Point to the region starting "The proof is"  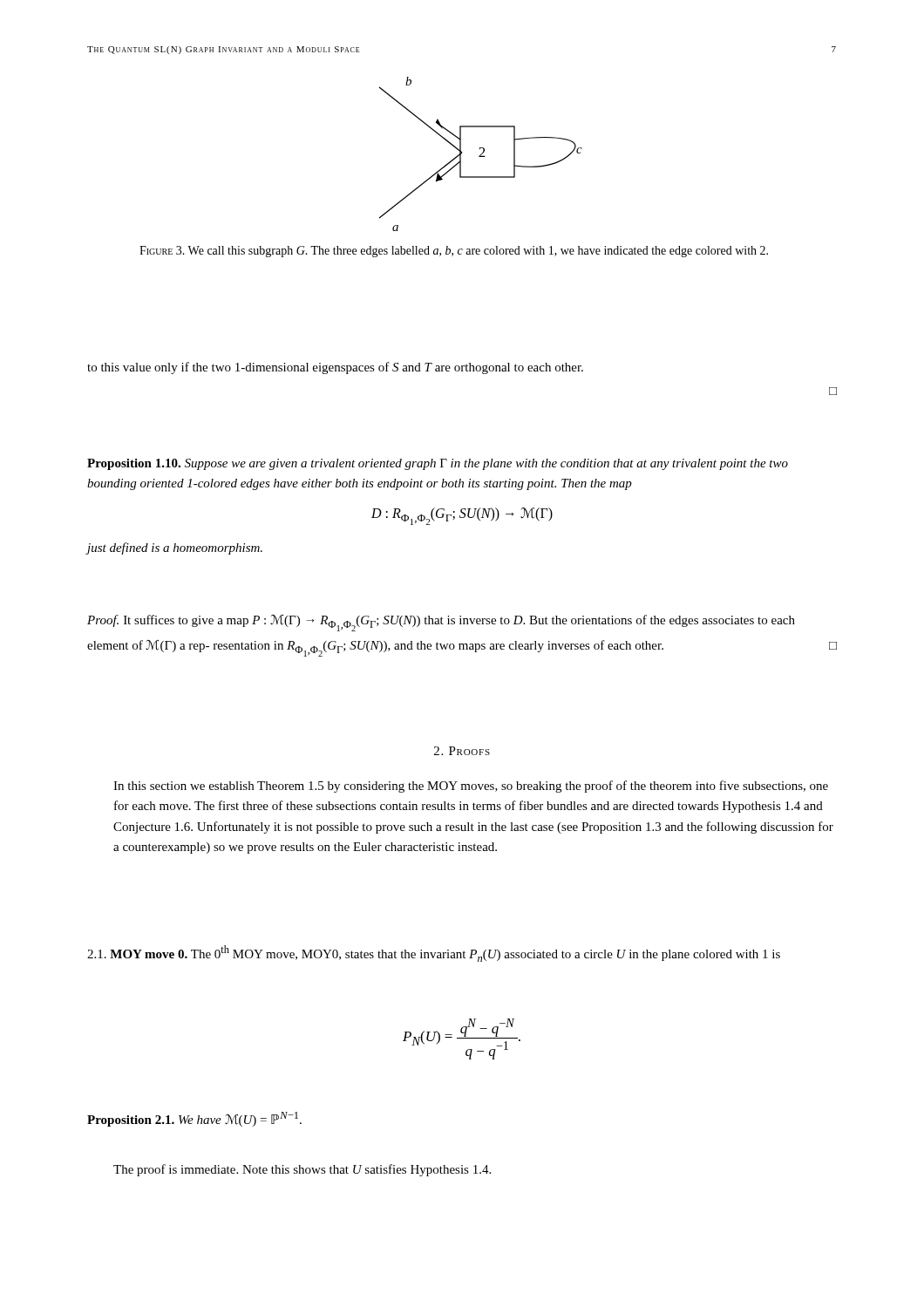(x=475, y=1170)
